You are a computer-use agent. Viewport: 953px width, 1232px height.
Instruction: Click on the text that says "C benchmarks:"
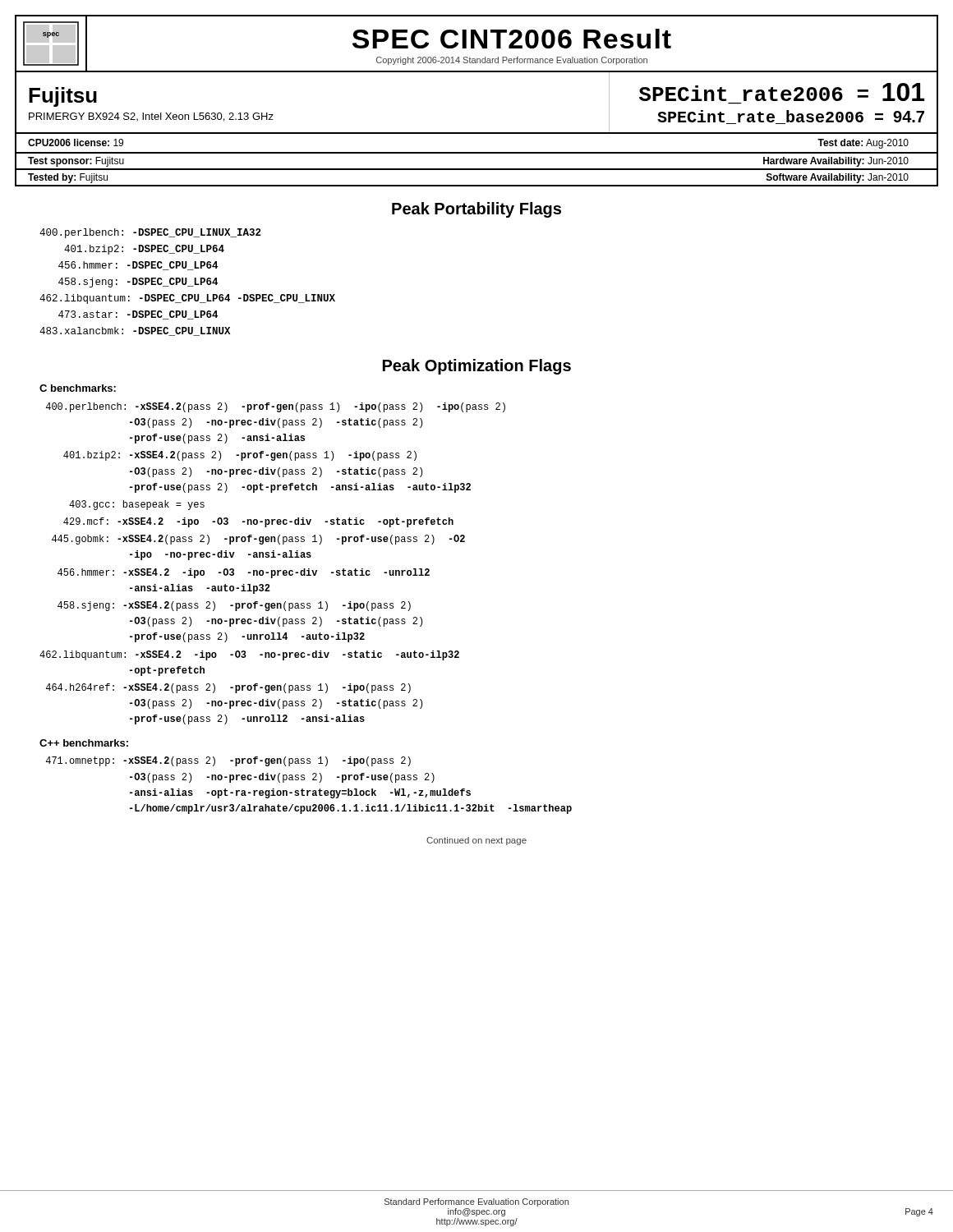[x=78, y=388]
